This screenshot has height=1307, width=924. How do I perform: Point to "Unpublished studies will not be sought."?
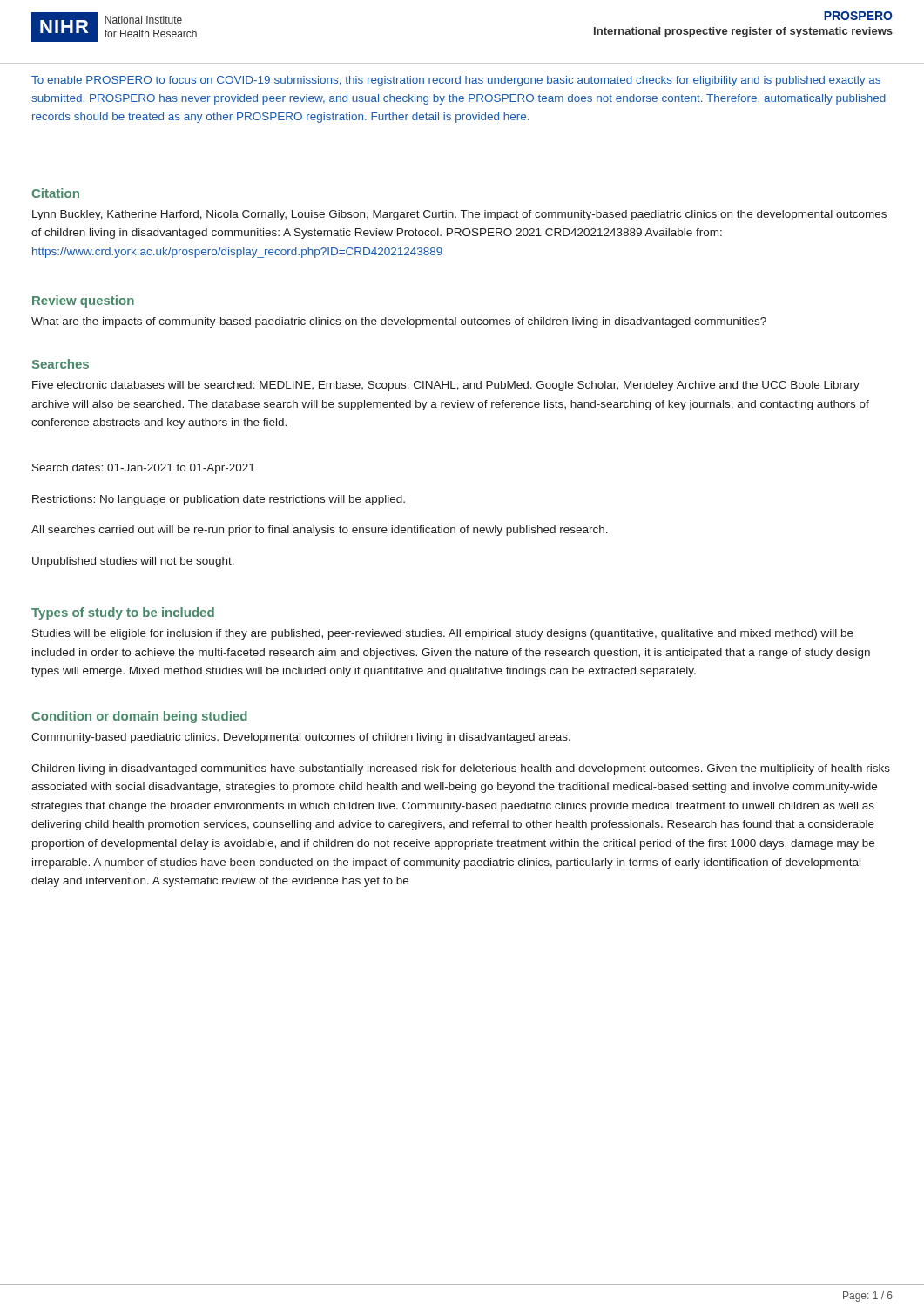click(133, 560)
